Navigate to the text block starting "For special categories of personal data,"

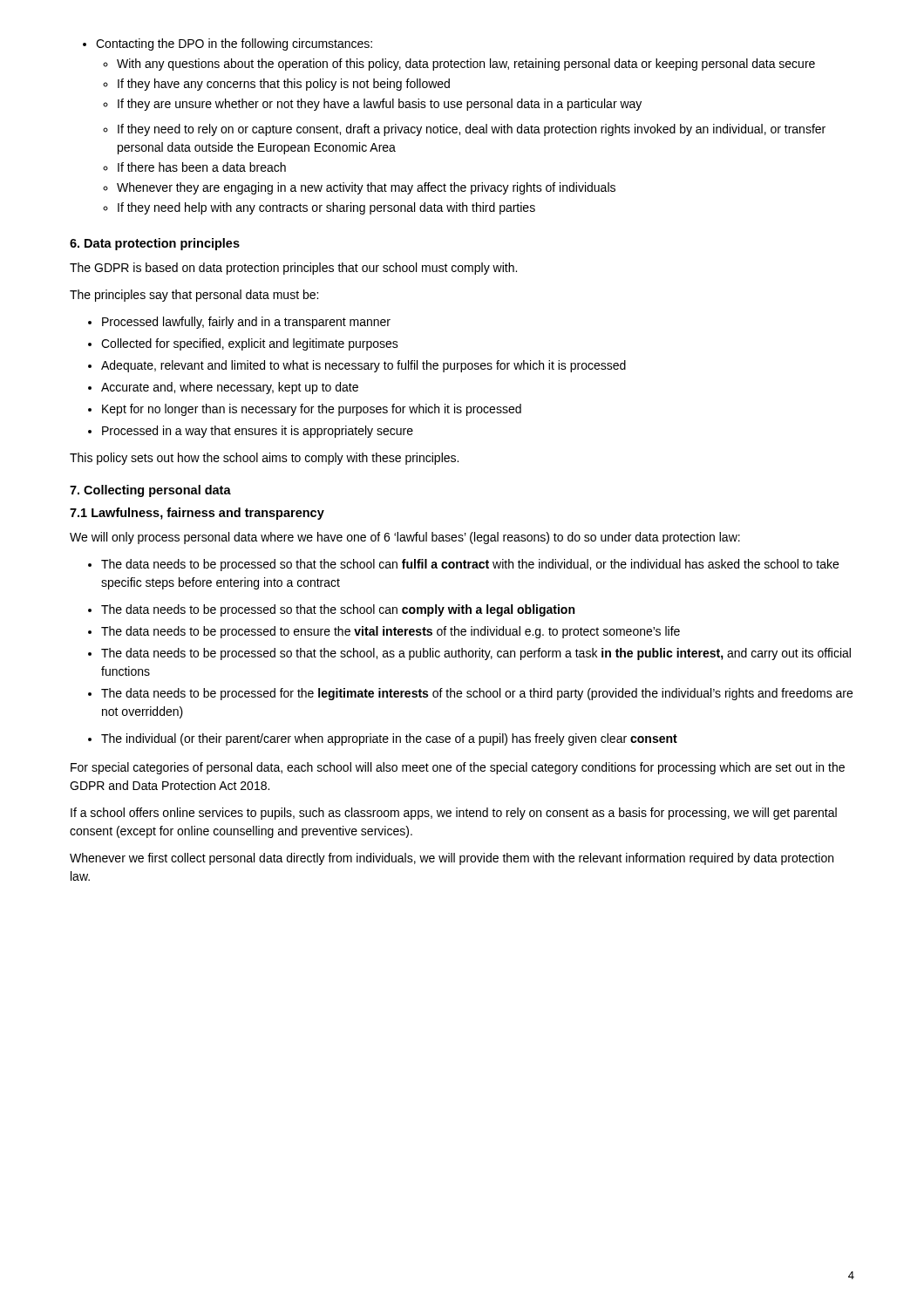tap(457, 776)
